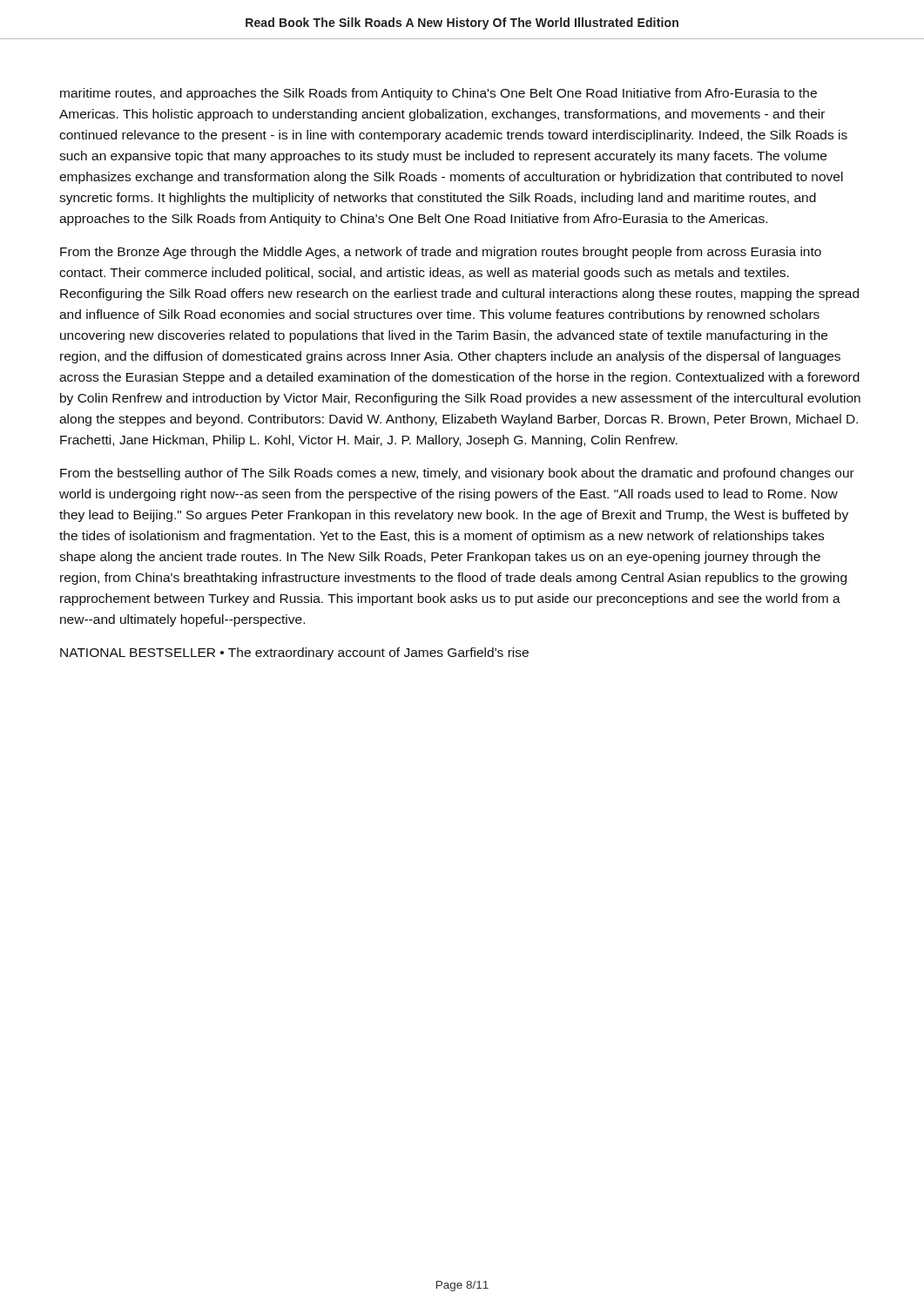Select the element starting "From the Bronze"
The width and height of the screenshot is (924, 1307).
click(460, 346)
